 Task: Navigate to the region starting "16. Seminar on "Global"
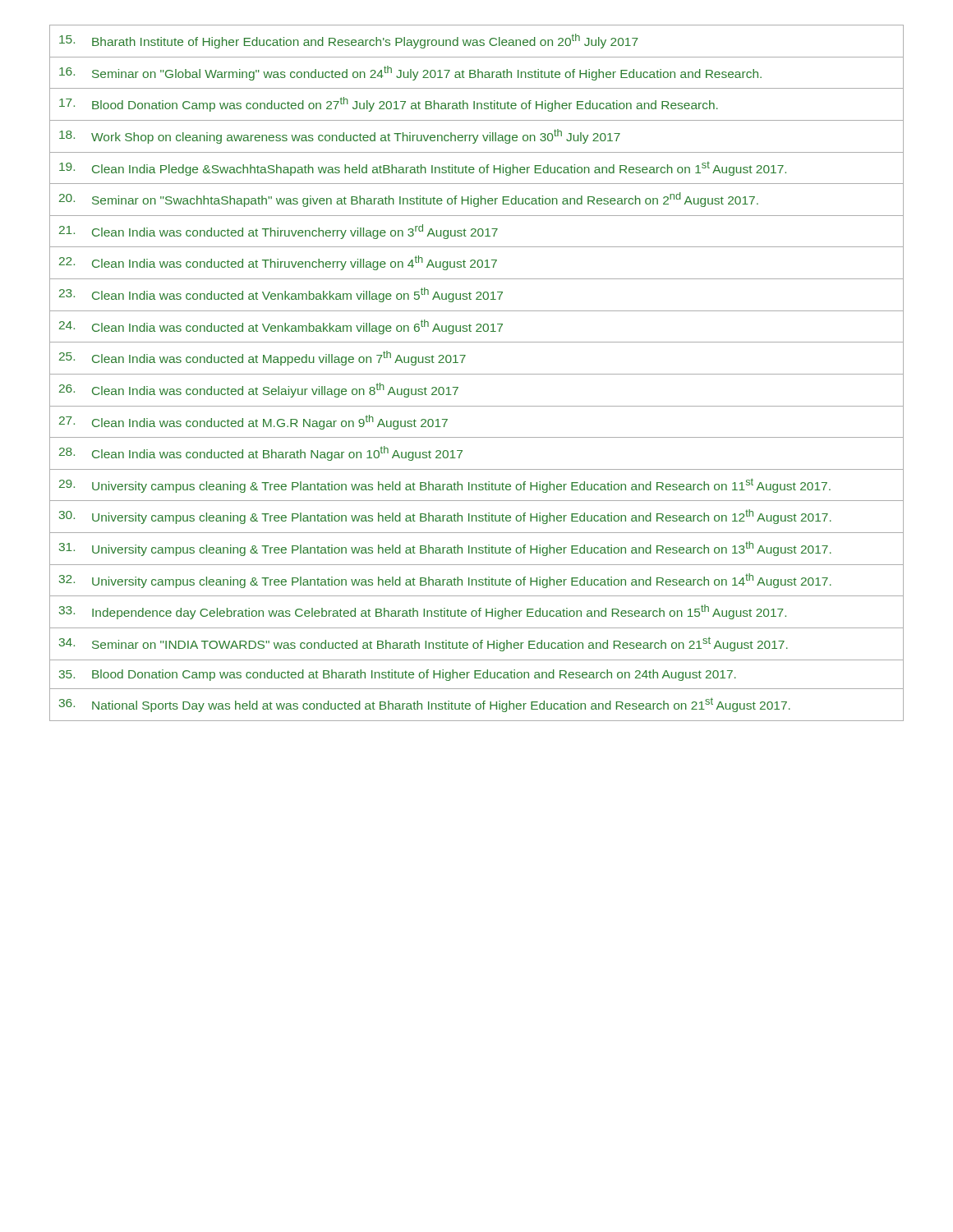click(476, 73)
